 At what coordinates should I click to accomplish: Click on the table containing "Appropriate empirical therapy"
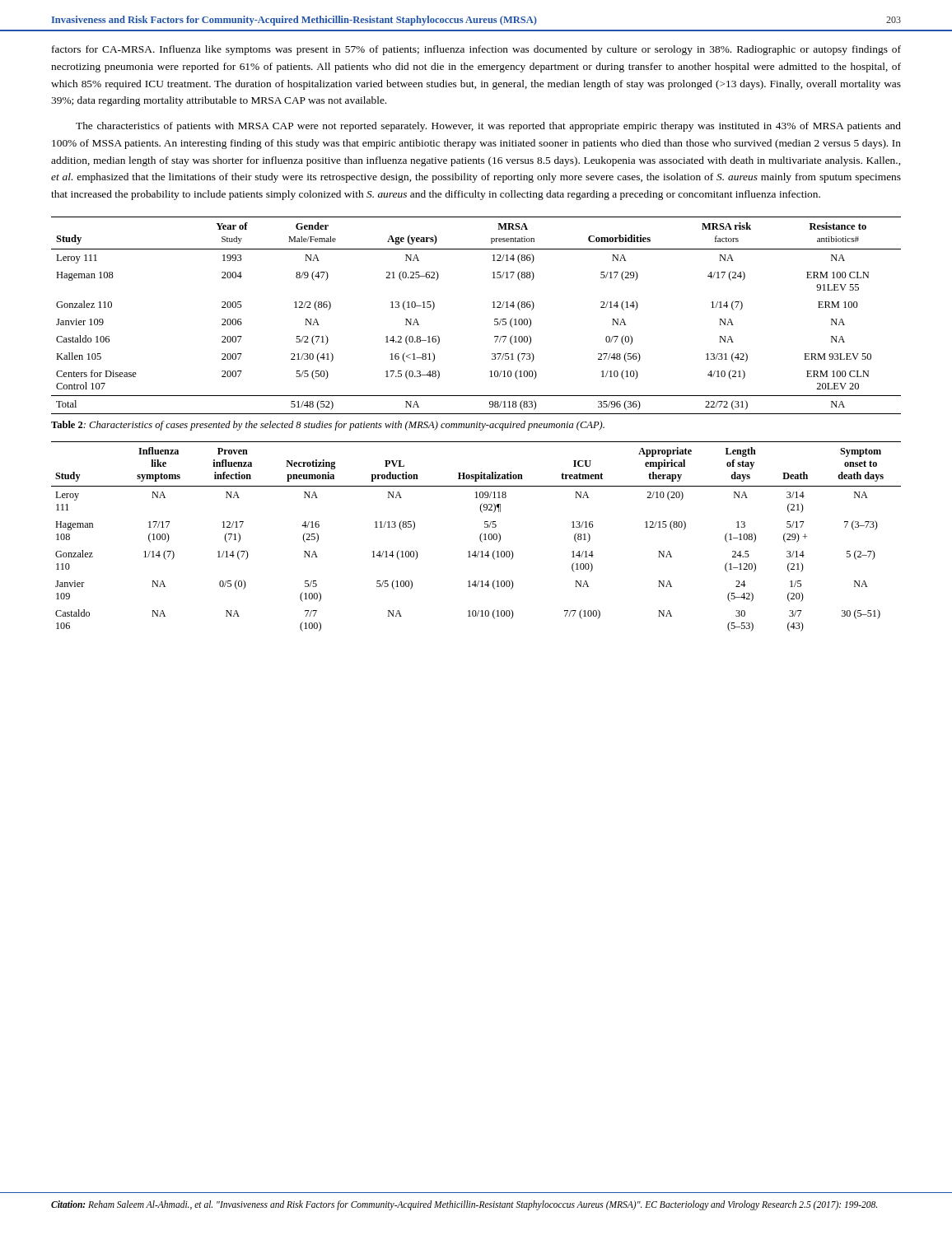(x=476, y=538)
